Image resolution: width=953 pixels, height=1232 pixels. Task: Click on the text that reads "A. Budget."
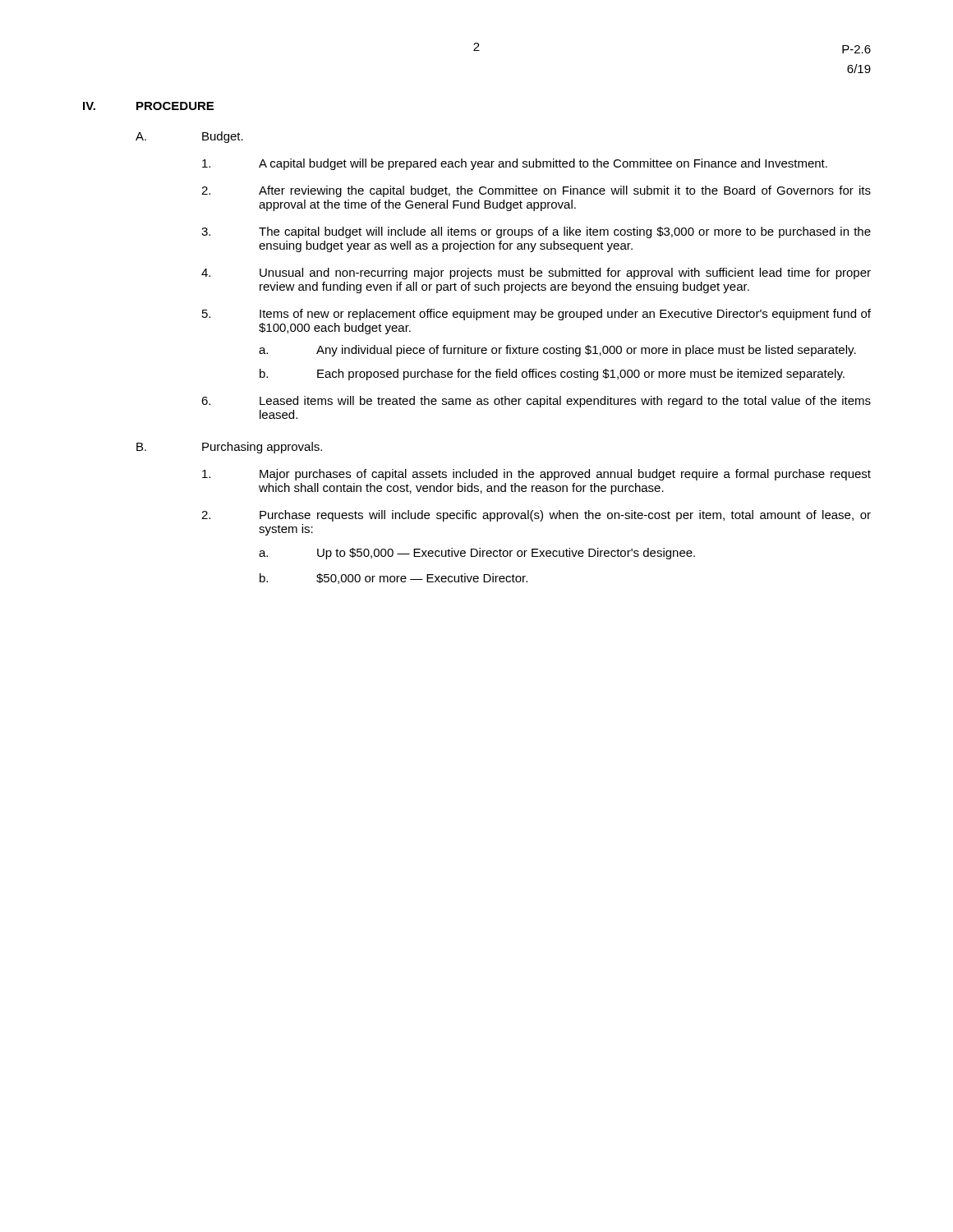139,138
